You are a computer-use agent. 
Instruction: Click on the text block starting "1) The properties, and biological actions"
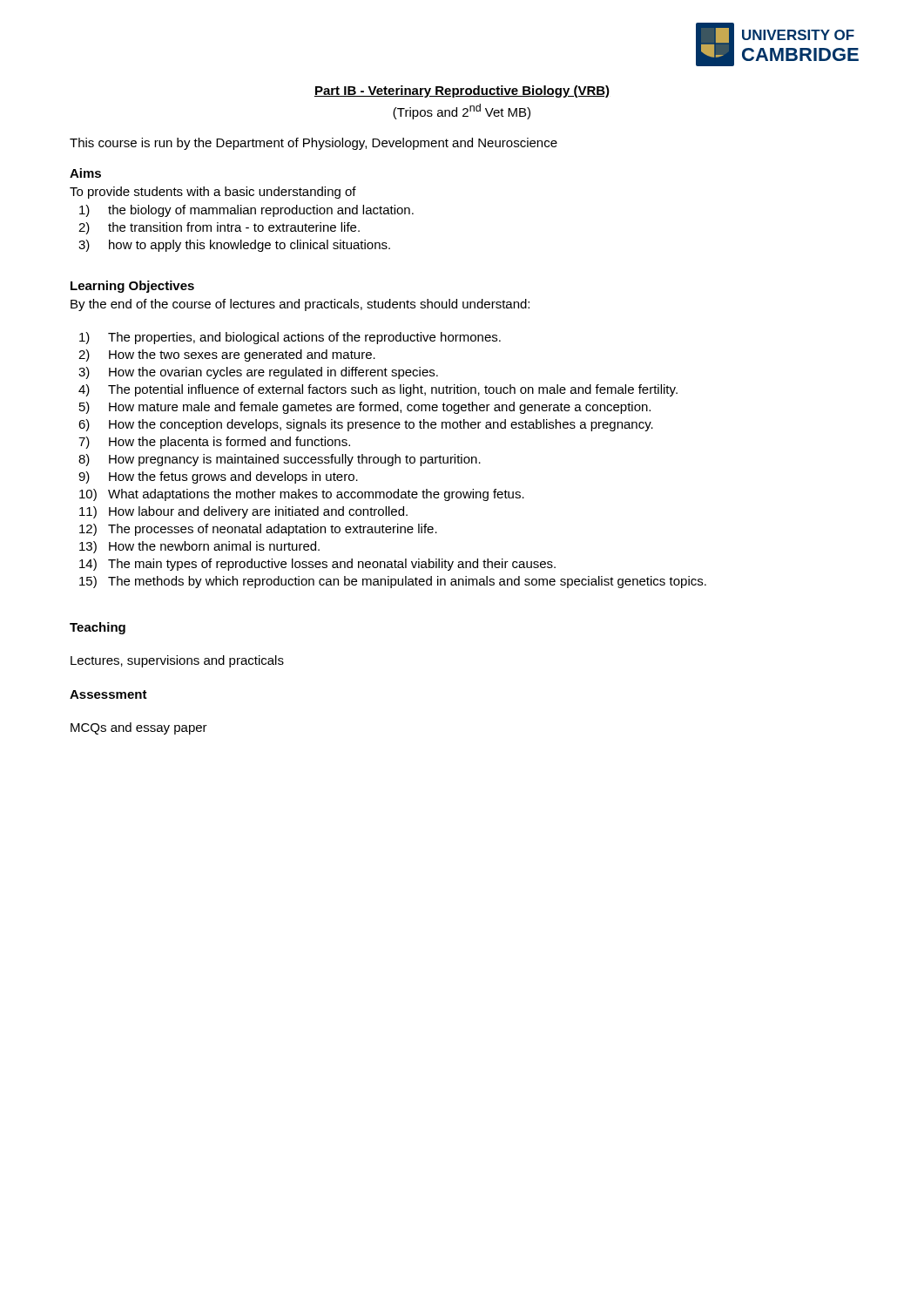tap(462, 337)
